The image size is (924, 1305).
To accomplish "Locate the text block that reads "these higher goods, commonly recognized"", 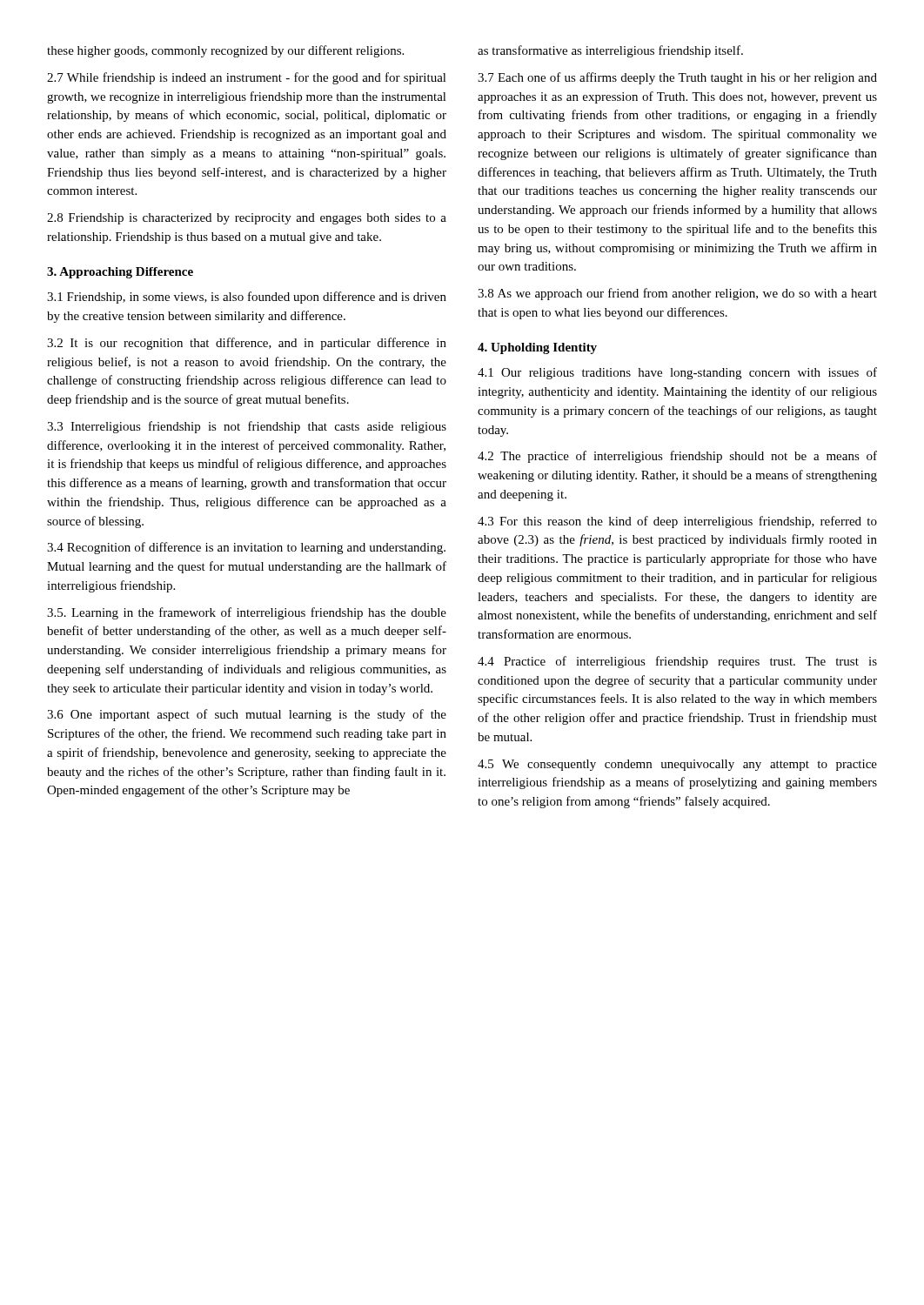I will pyautogui.click(x=247, y=144).
